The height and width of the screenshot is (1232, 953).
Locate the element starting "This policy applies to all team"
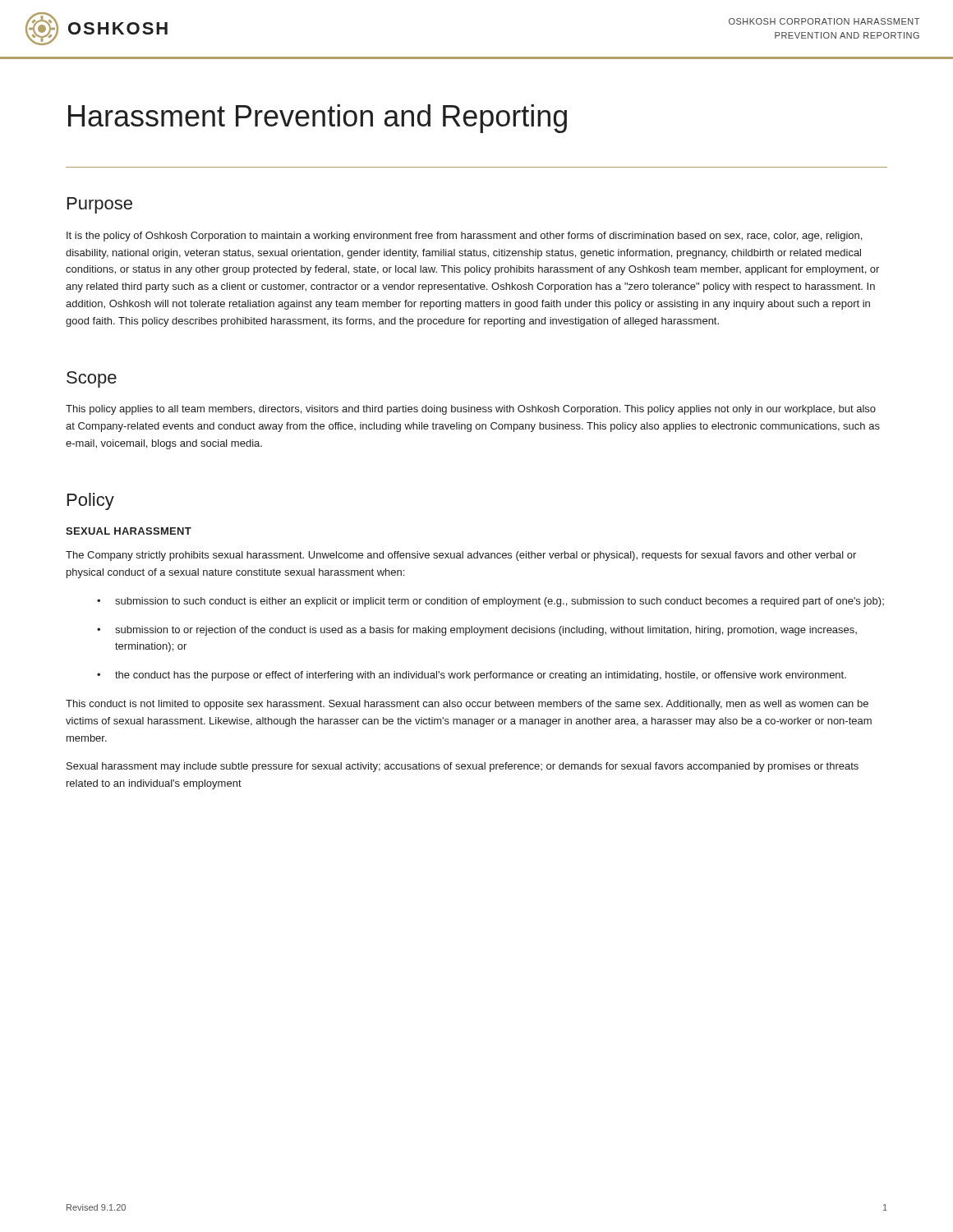point(473,426)
